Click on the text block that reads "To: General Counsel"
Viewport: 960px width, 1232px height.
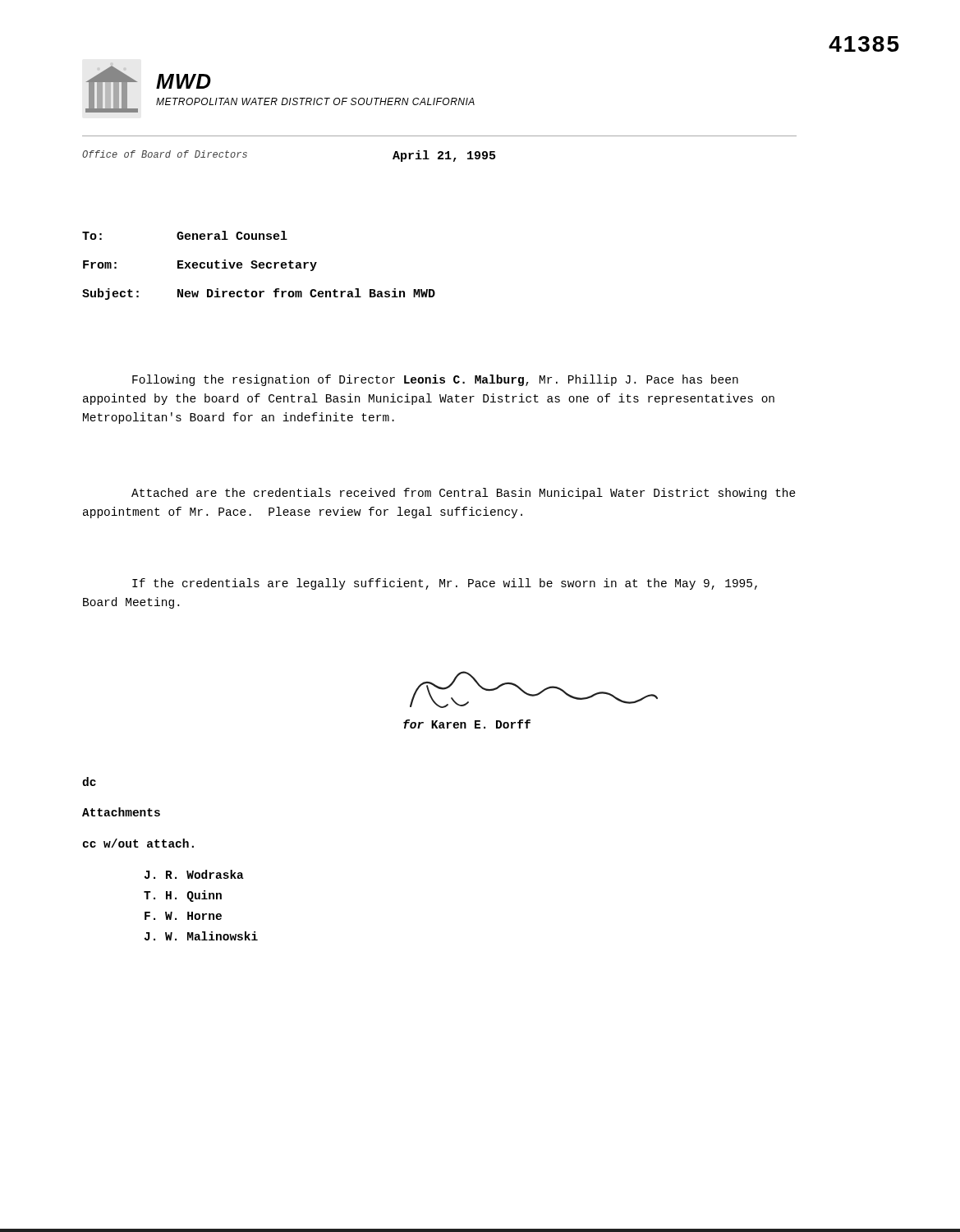tap(259, 266)
